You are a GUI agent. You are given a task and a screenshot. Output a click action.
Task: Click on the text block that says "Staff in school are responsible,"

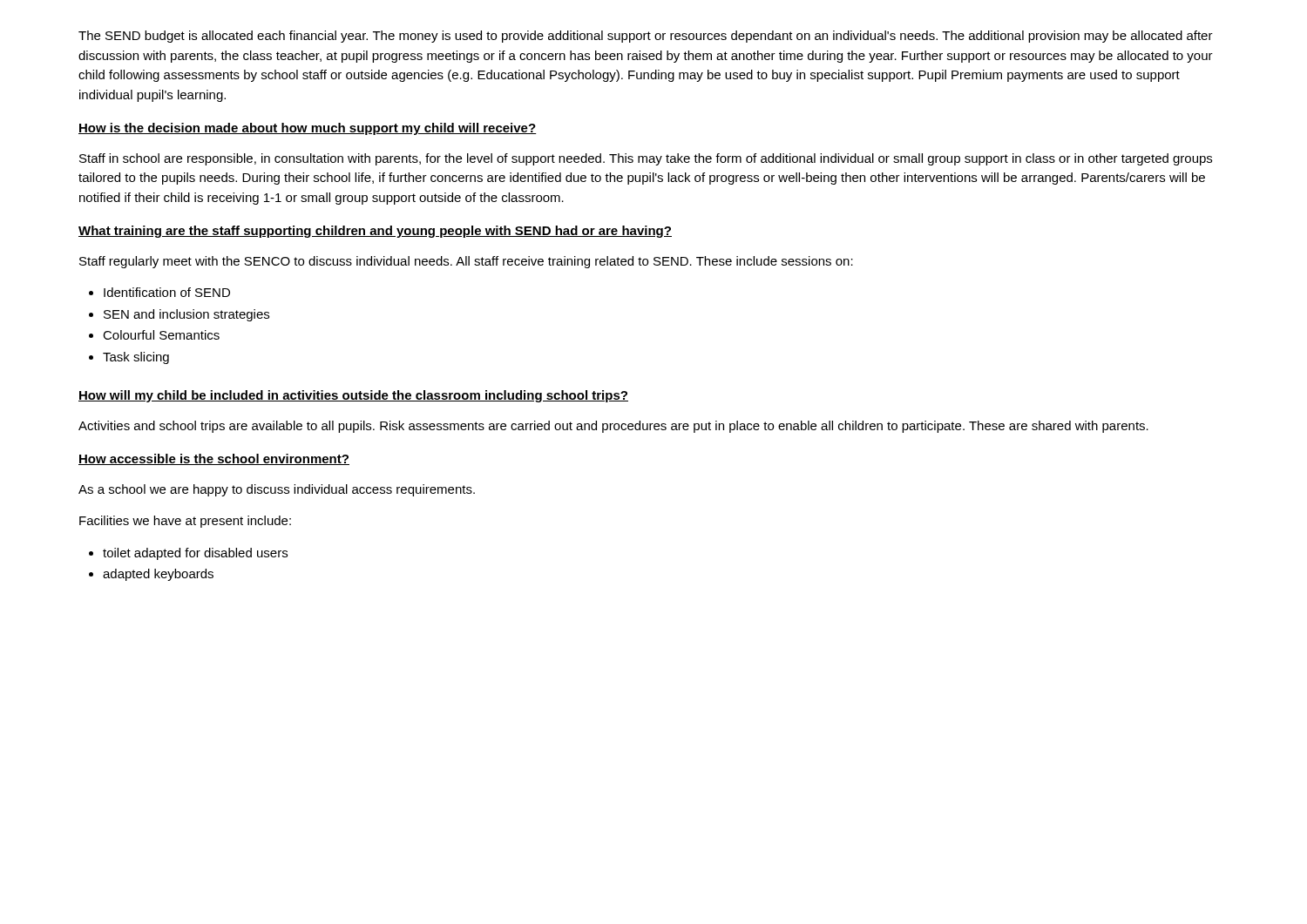pyautogui.click(x=646, y=177)
